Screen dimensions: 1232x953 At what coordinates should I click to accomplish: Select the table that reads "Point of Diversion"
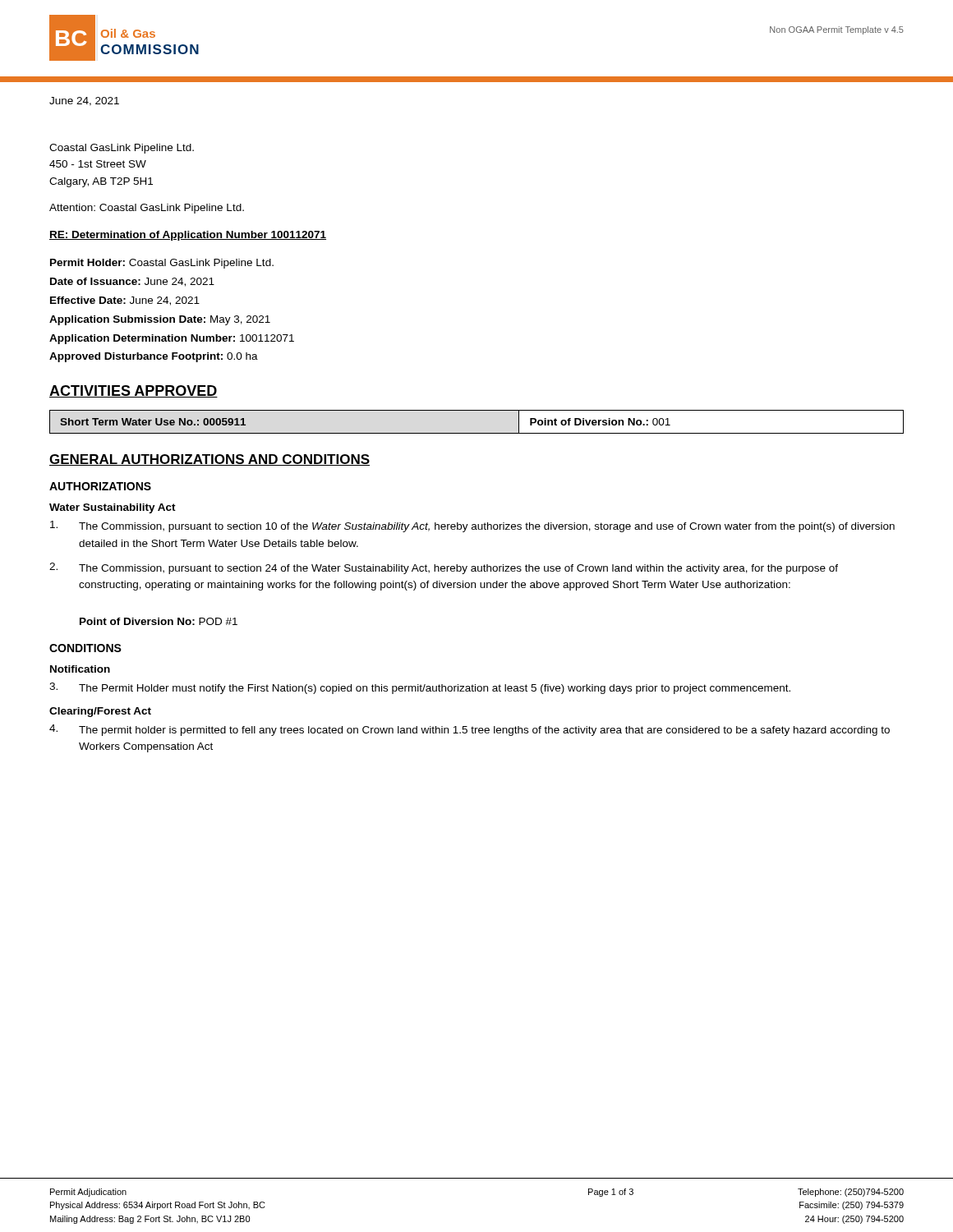(476, 422)
